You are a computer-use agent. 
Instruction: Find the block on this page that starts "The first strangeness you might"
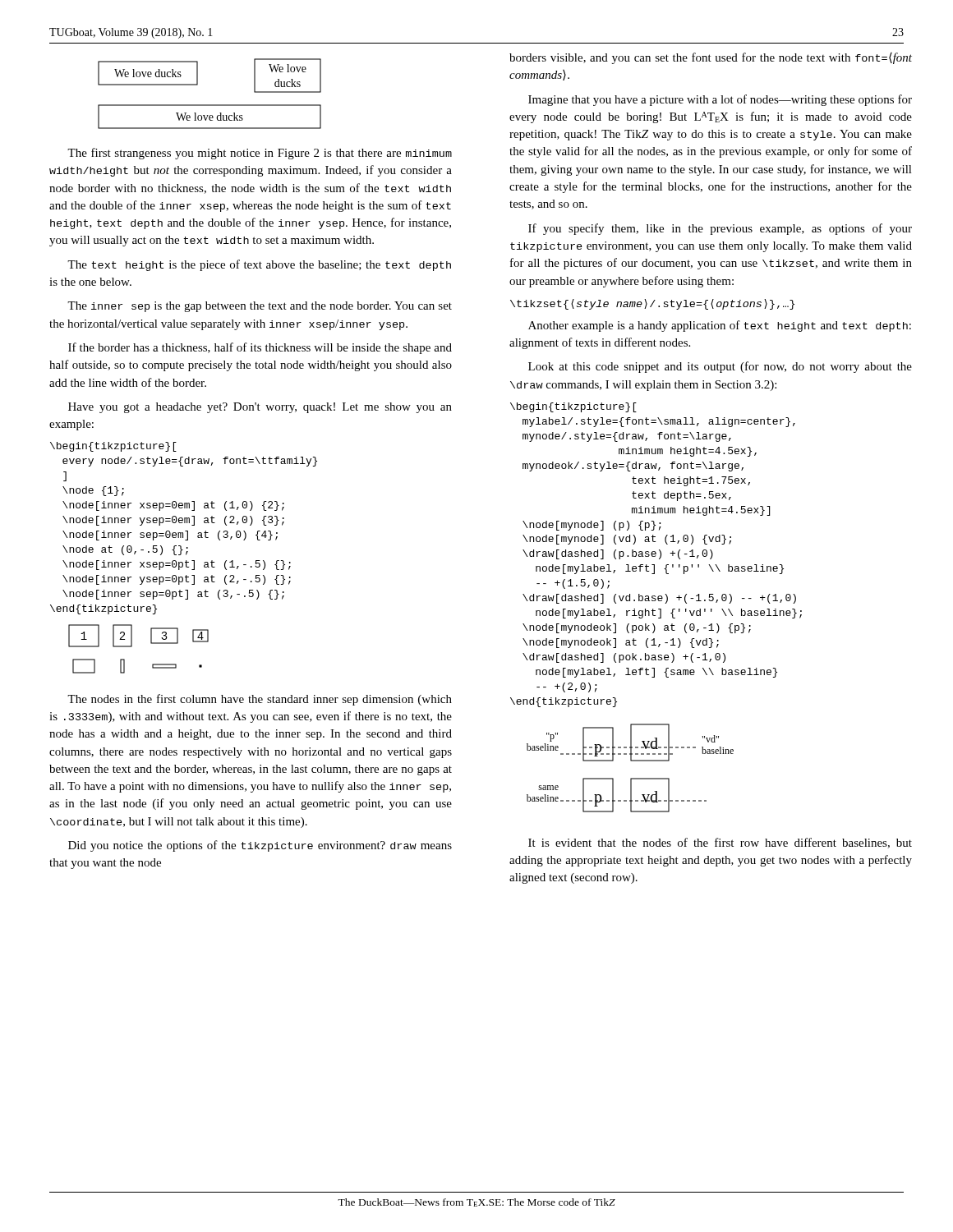click(x=251, y=197)
